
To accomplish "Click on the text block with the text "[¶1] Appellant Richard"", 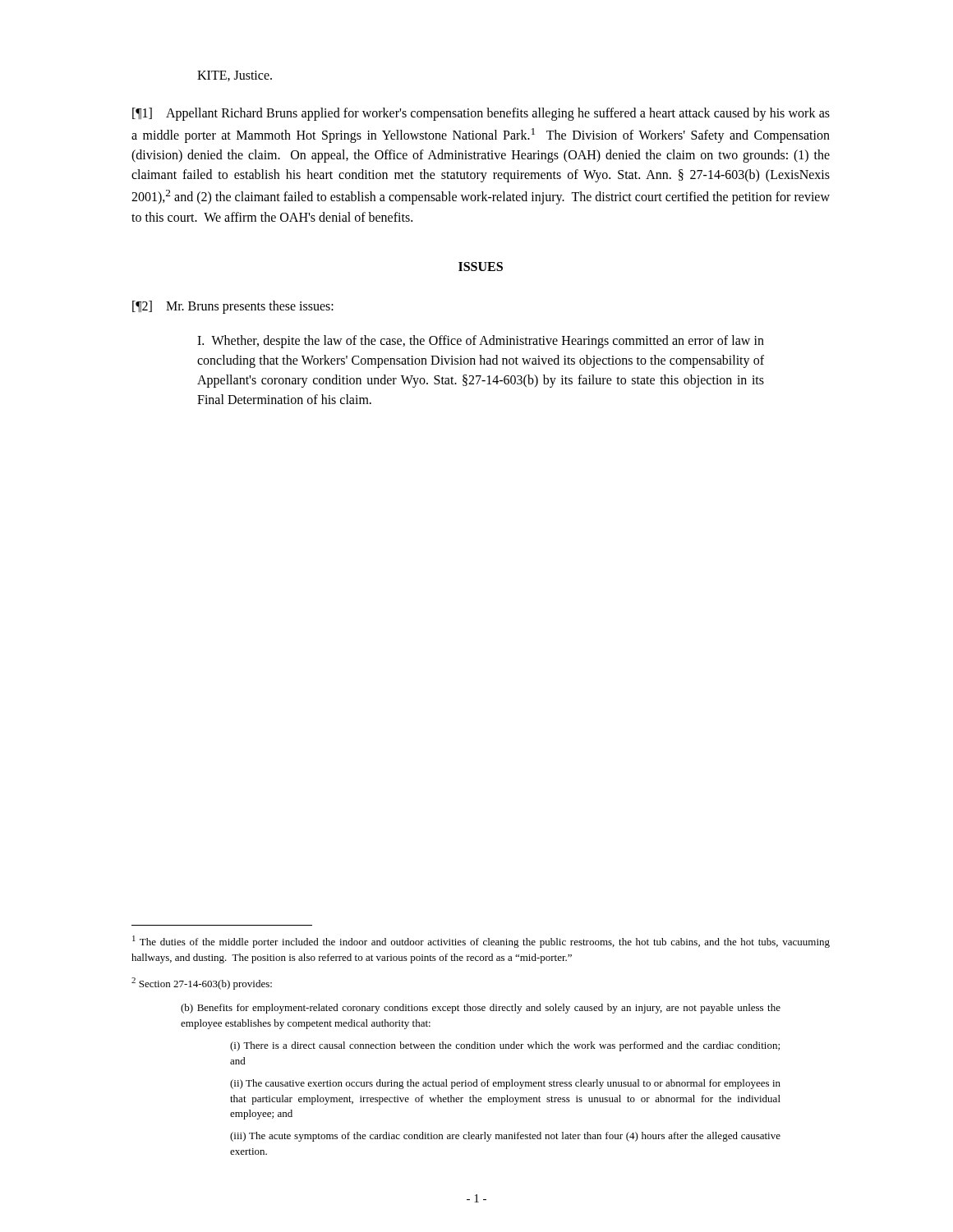I will tap(481, 165).
